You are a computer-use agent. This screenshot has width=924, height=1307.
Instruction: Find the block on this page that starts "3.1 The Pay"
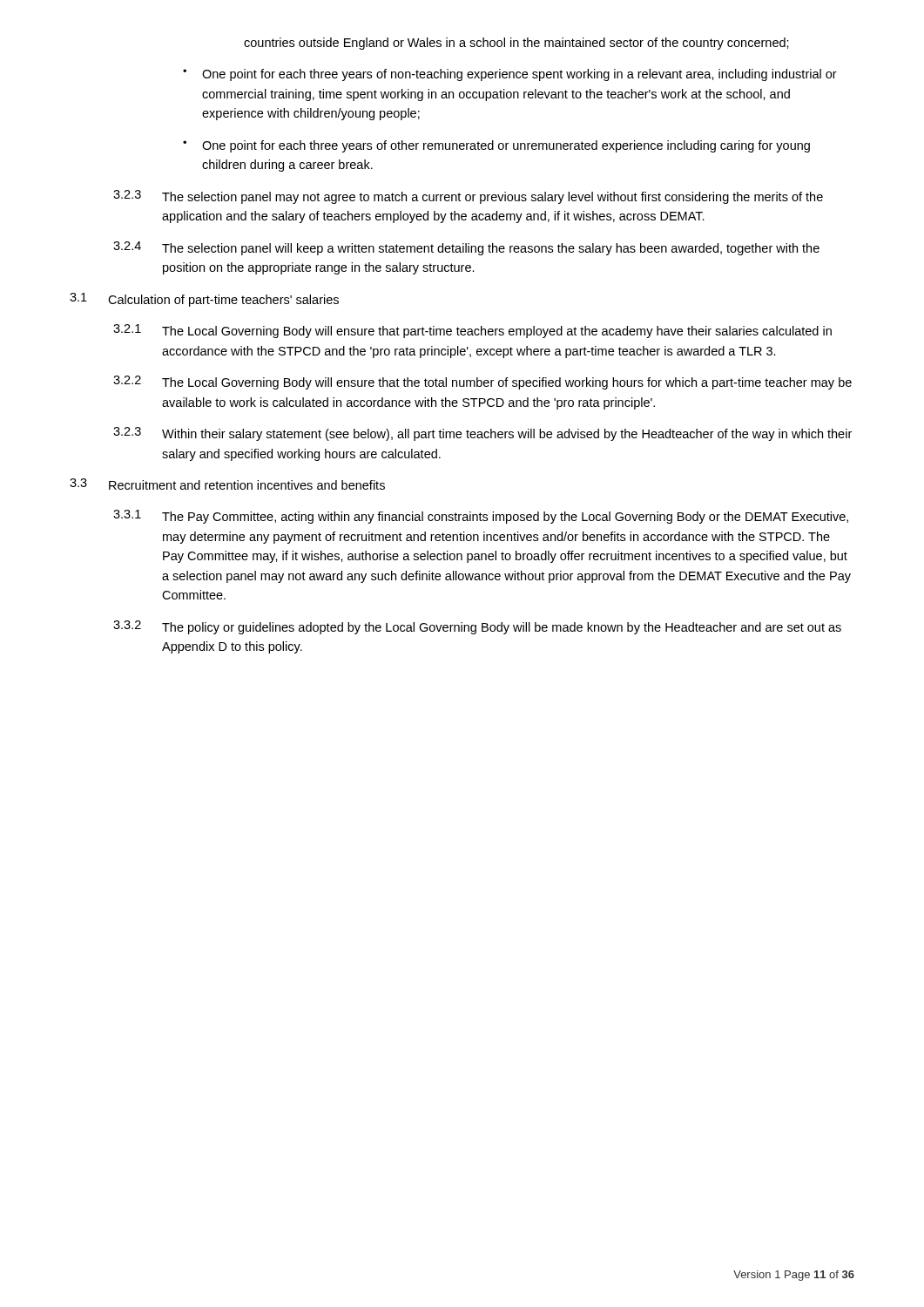coord(484,556)
